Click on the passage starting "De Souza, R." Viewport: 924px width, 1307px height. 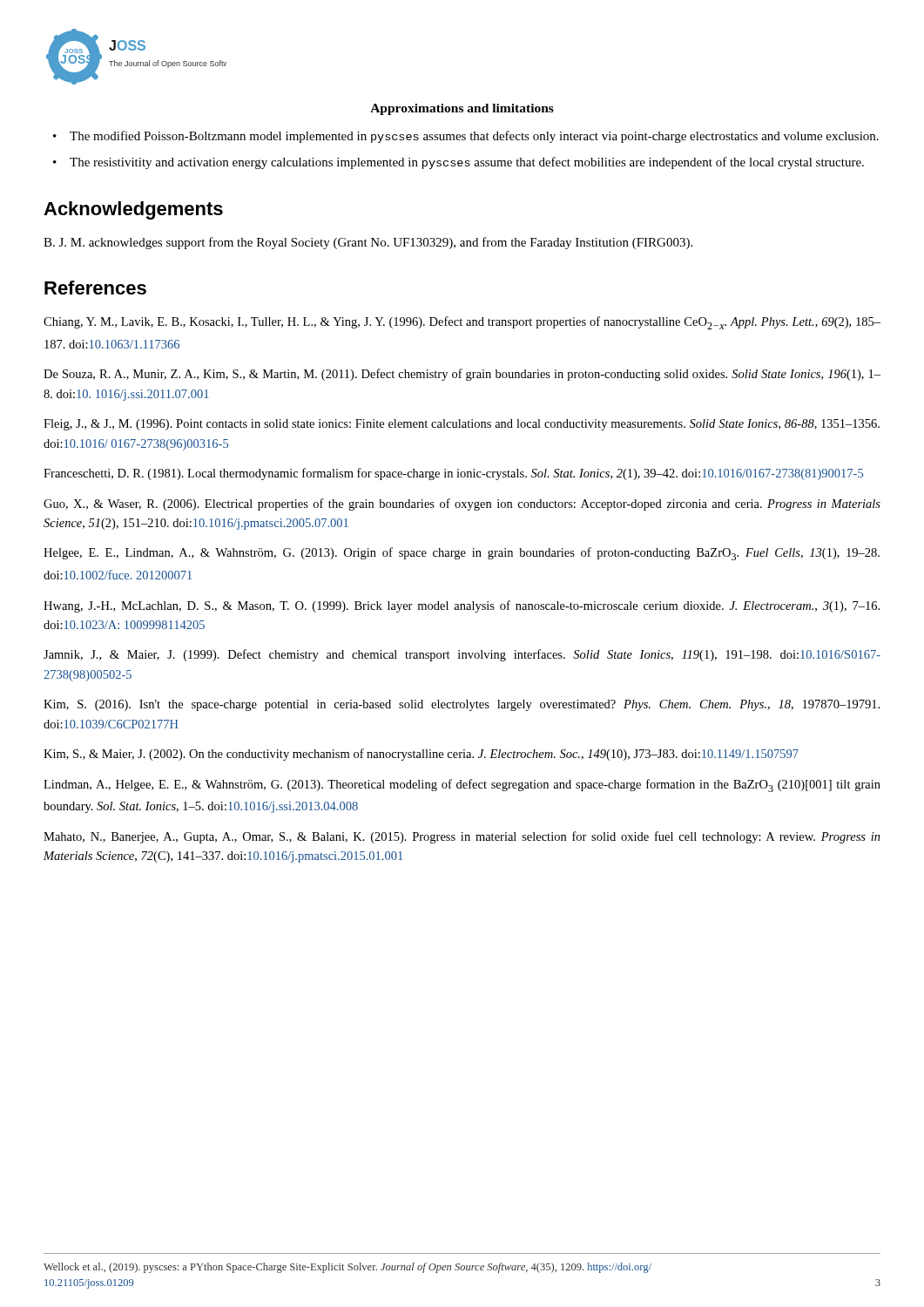pos(462,384)
